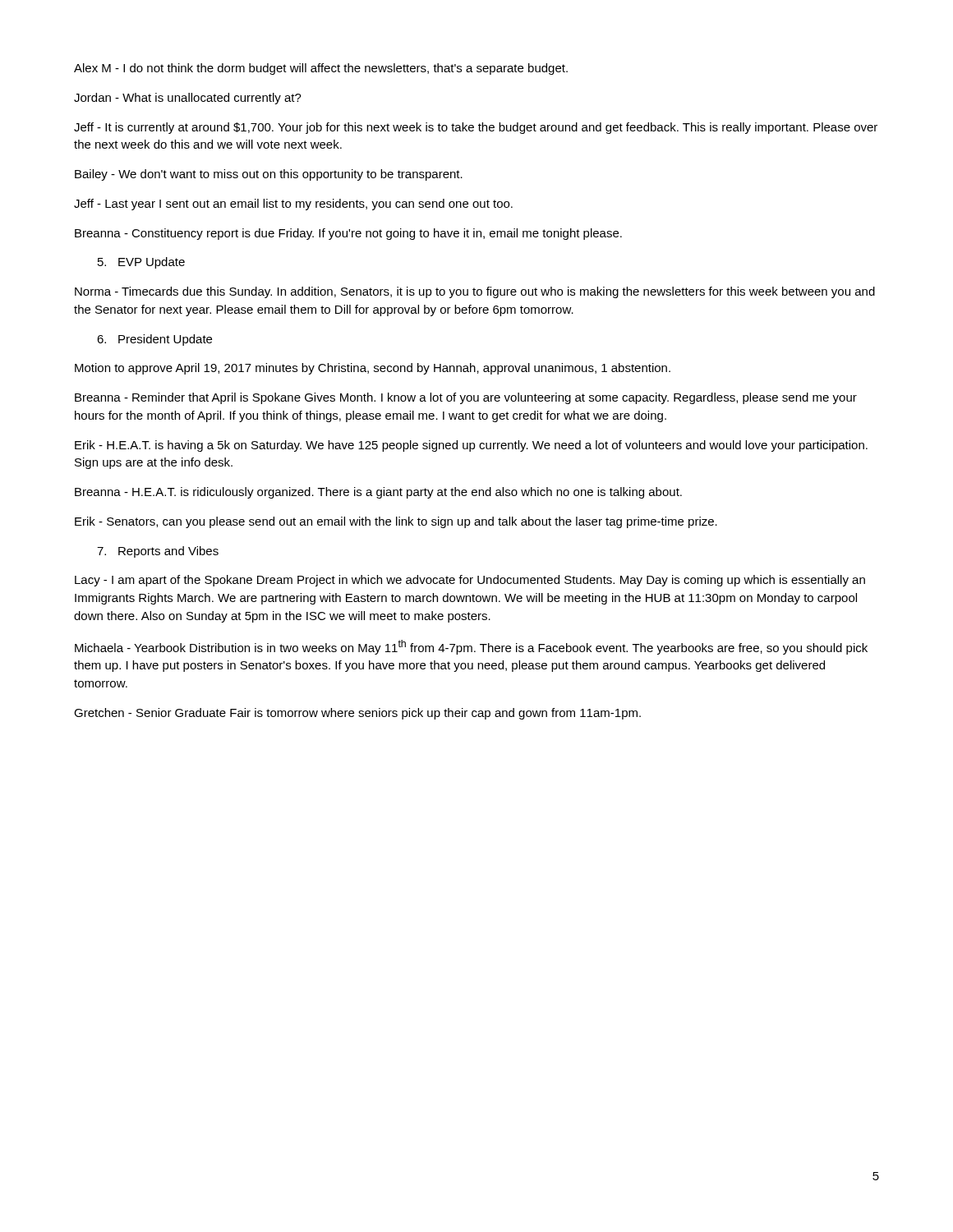Locate the text block starting "Motion to approve April"
Image resolution: width=953 pixels, height=1232 pixels.
click(373, 368)
